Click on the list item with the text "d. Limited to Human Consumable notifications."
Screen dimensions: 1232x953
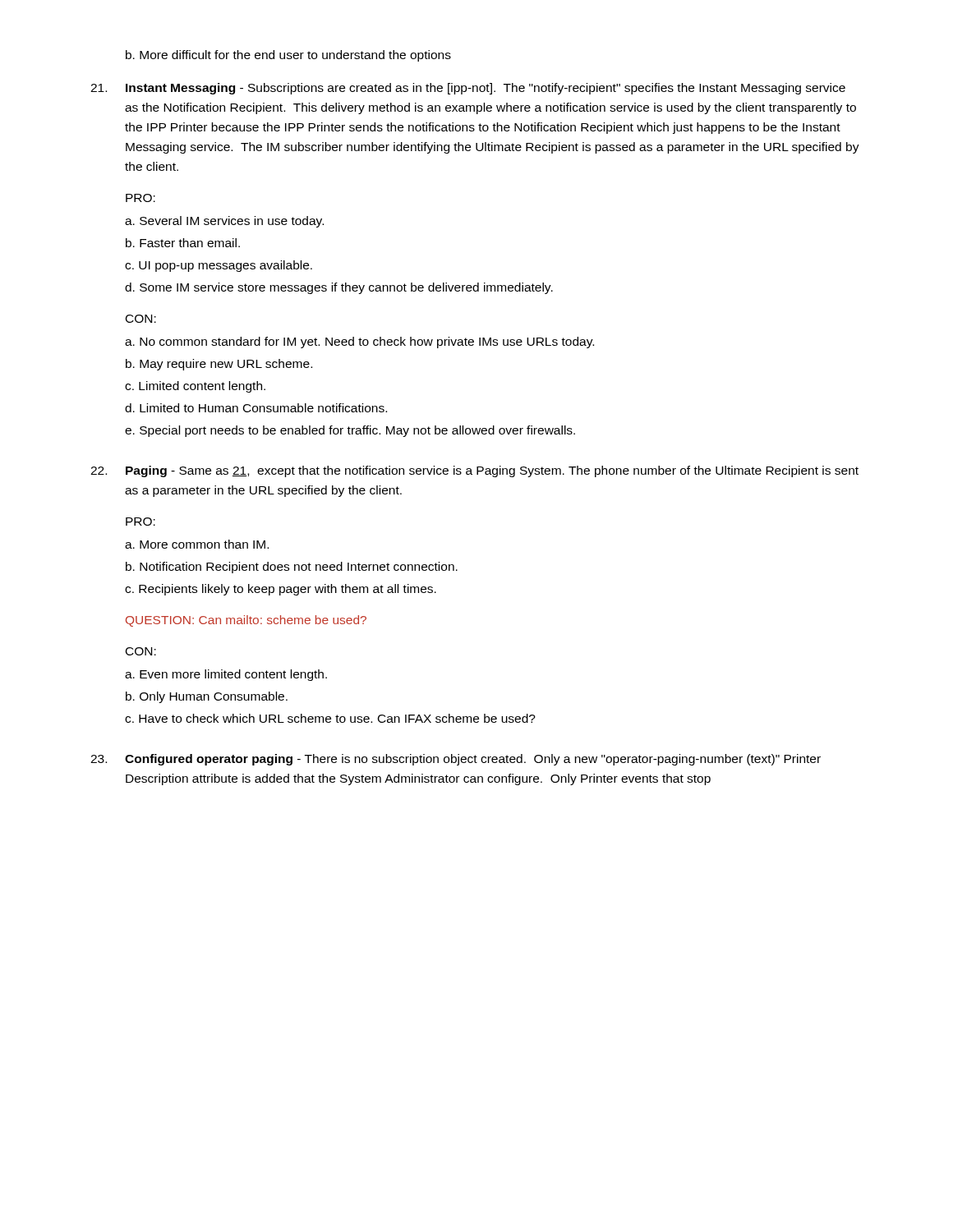(x=256, y=408)
